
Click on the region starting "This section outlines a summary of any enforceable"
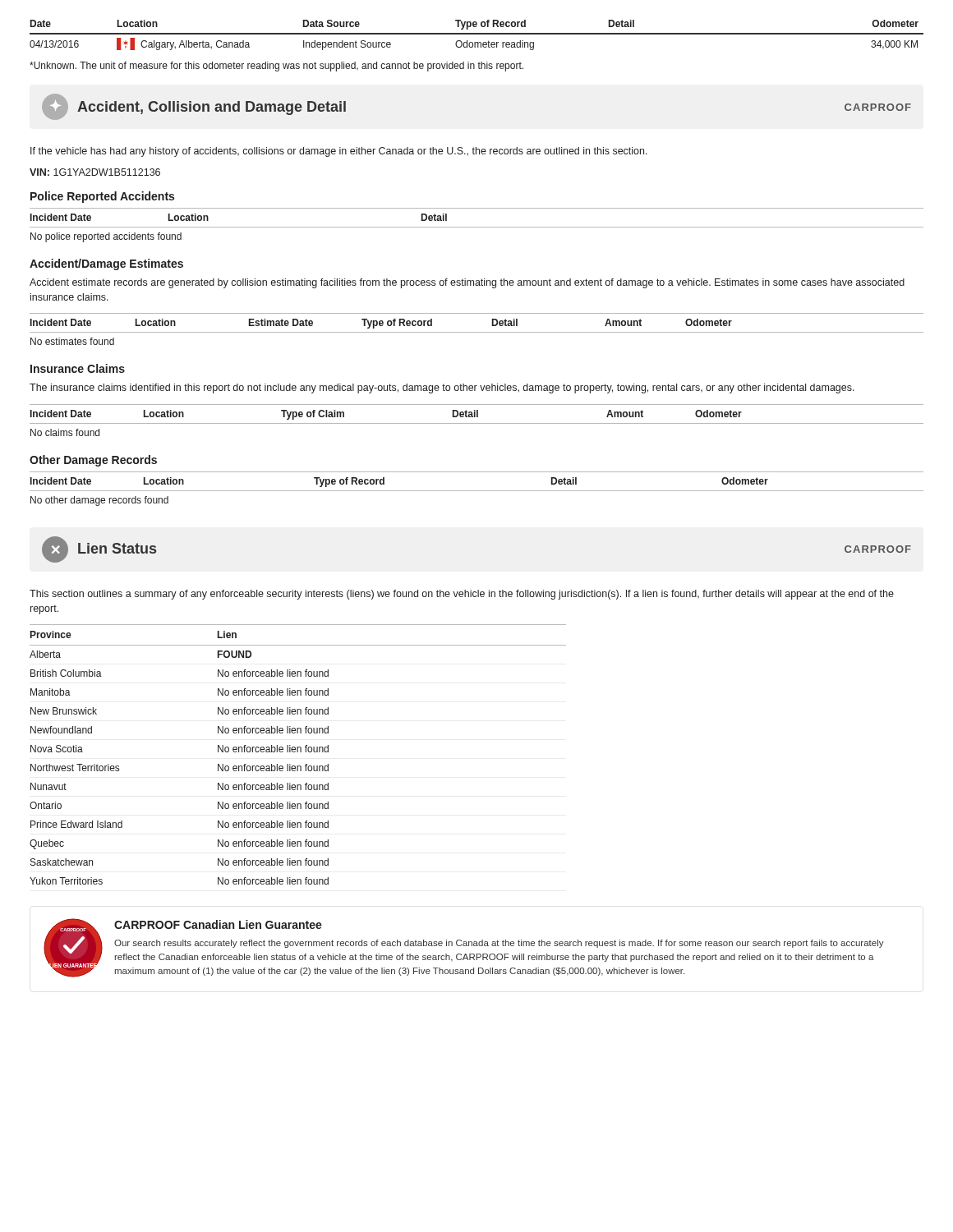462,601
